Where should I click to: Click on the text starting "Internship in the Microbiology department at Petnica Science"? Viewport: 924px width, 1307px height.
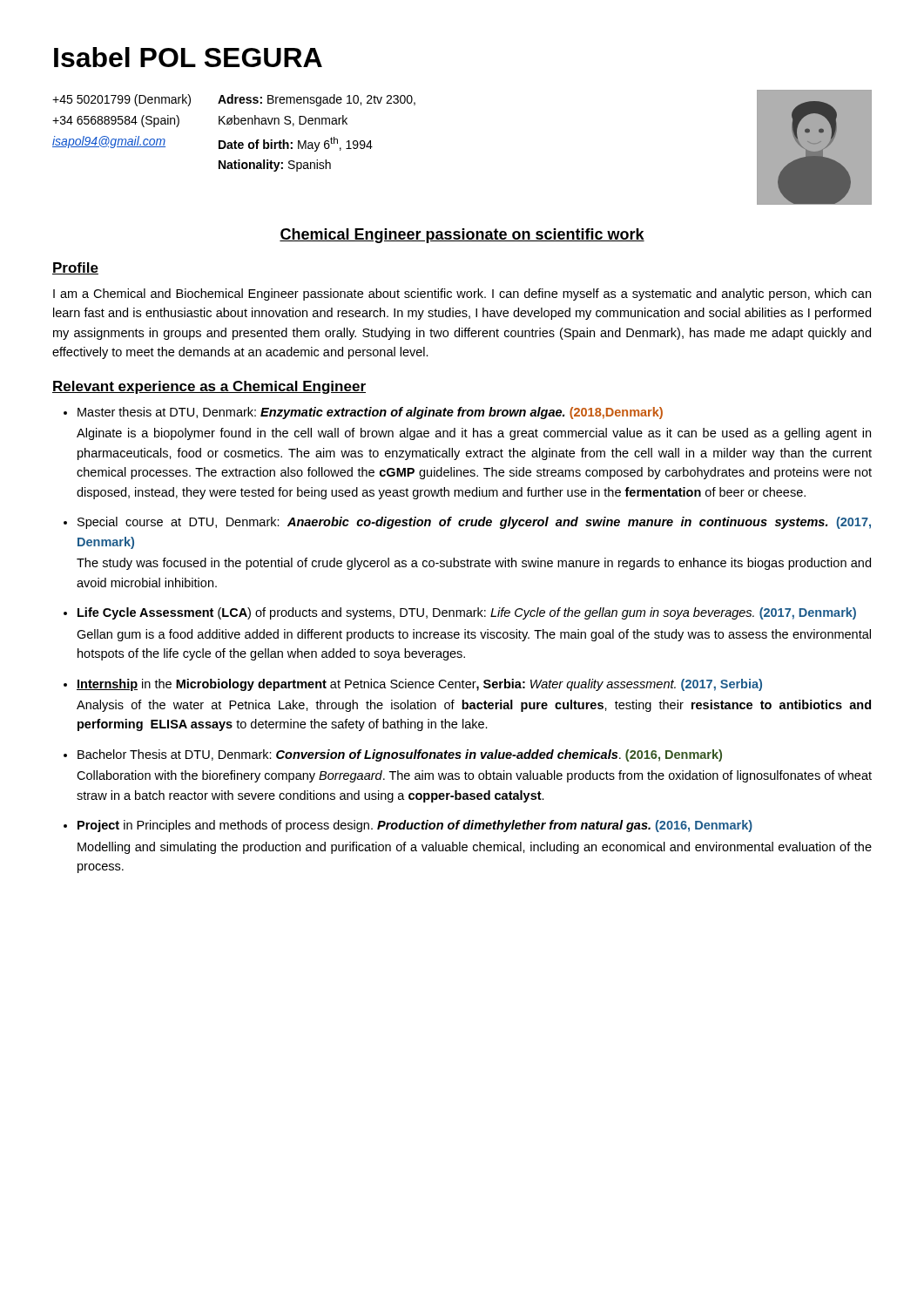tap(474, 706)
